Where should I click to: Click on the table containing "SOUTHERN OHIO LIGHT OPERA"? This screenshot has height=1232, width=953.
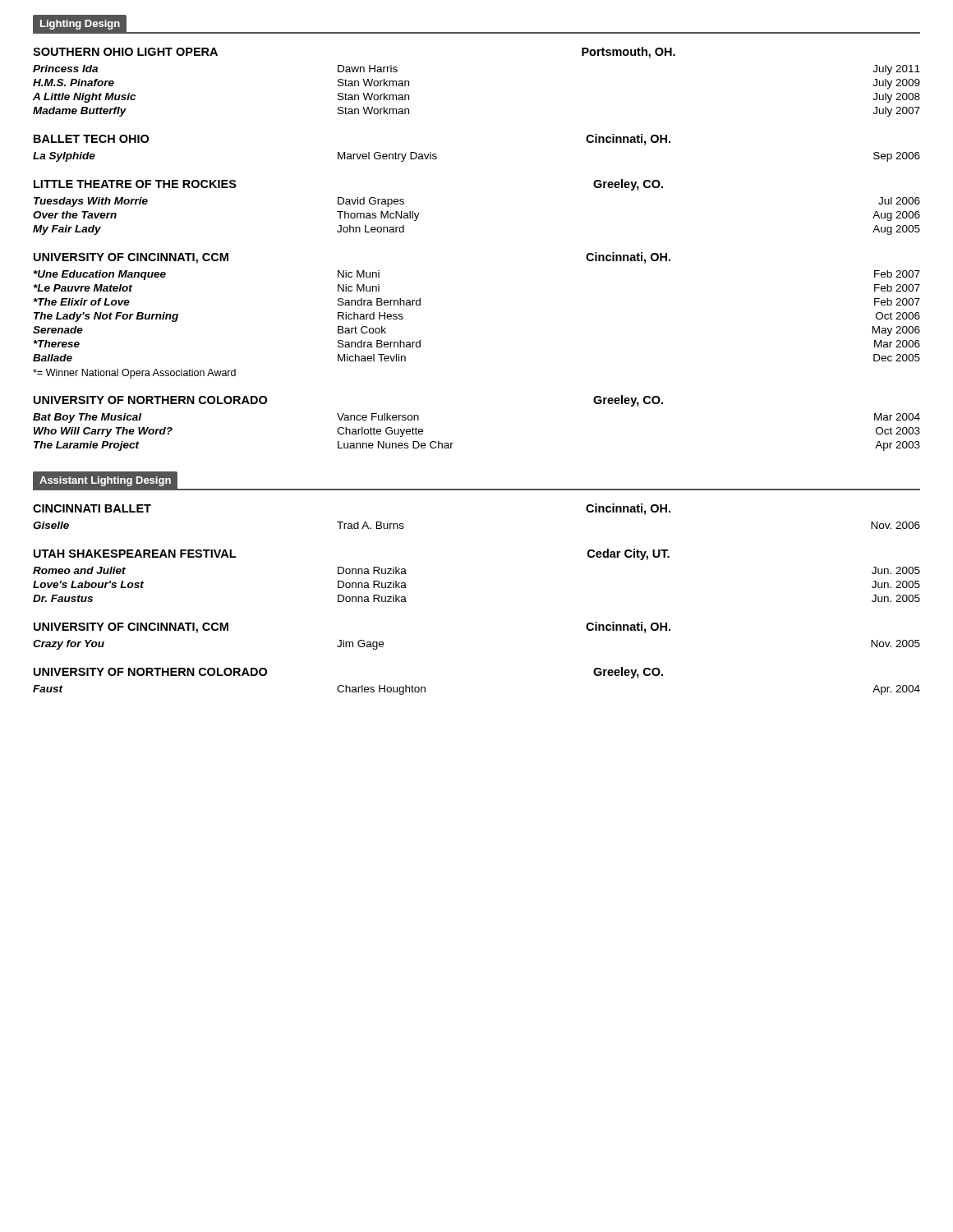pos(476,81)
